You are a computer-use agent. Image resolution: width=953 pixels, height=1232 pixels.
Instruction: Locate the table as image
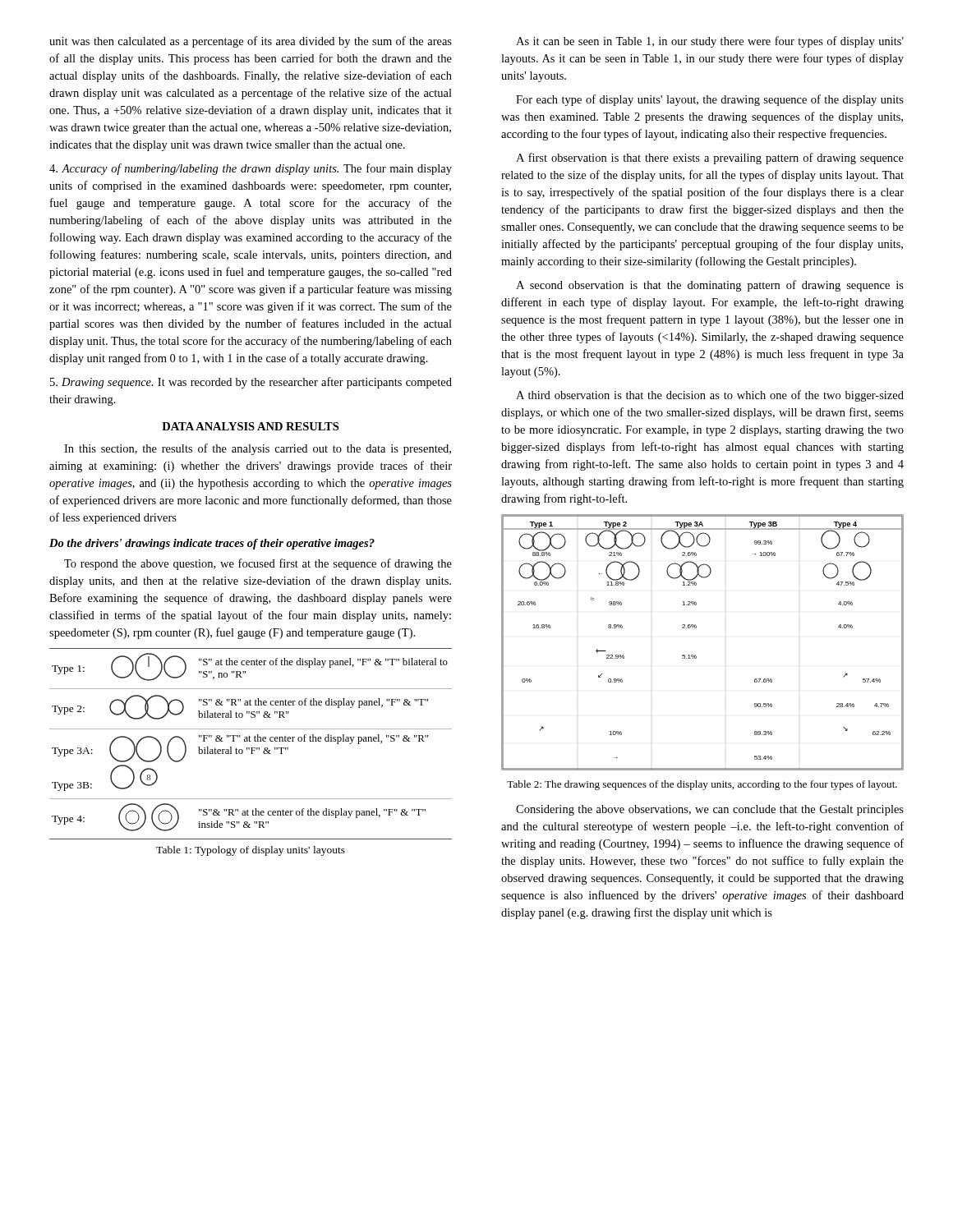[702, 644]
